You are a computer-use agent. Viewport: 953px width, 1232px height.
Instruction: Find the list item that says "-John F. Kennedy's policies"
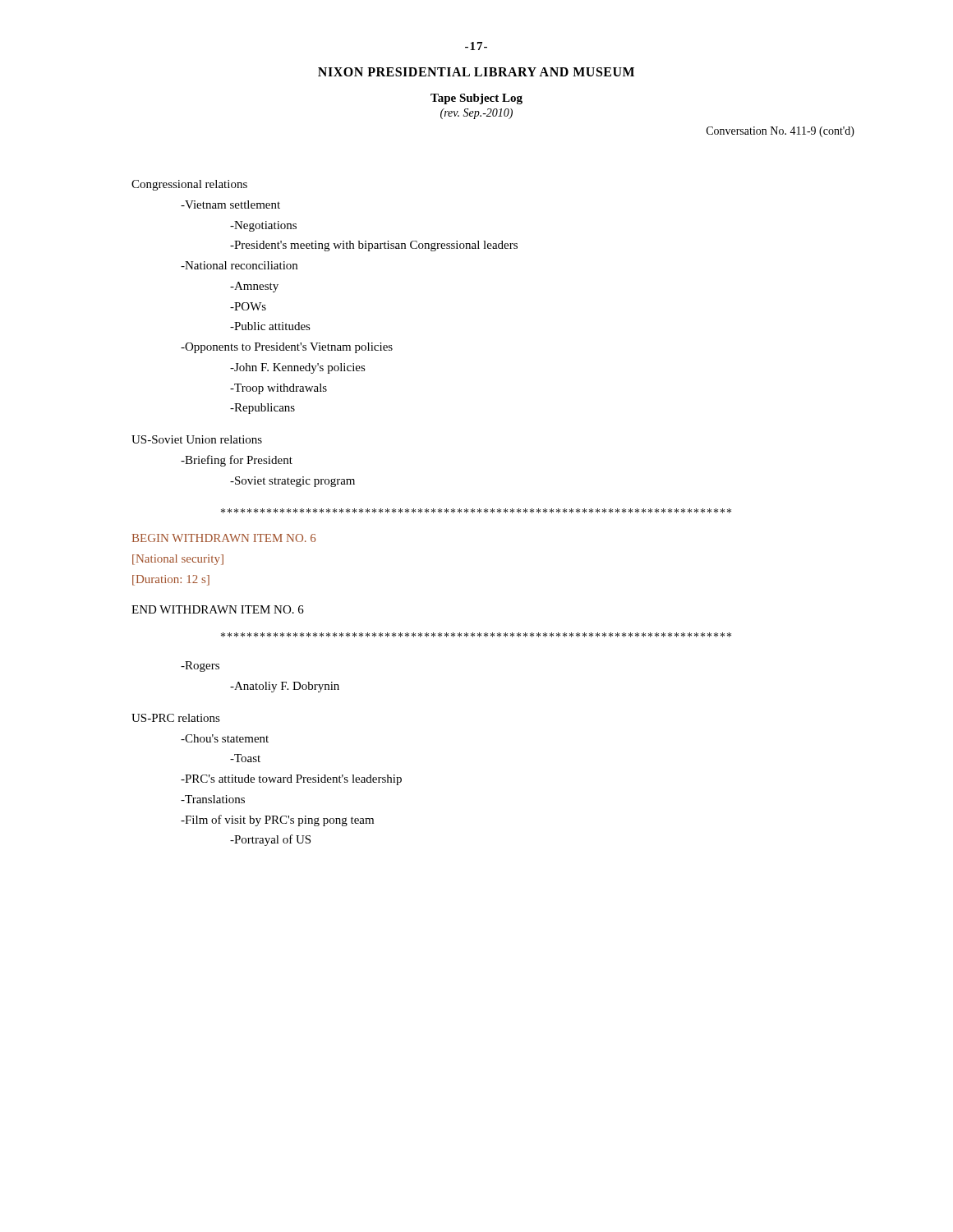click(298, 367)
